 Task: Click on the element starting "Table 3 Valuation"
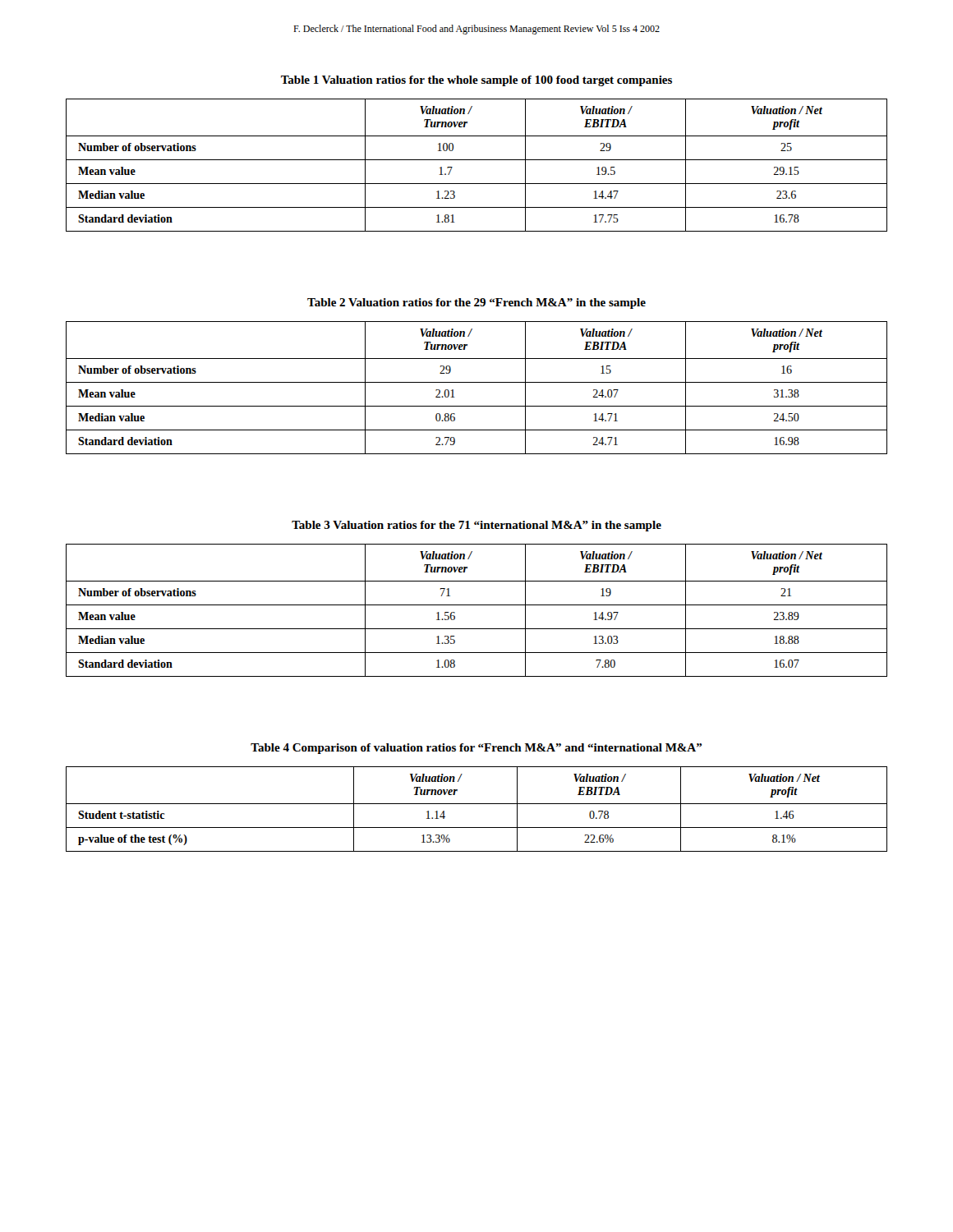pyautogui.click(x=476, y=525)
